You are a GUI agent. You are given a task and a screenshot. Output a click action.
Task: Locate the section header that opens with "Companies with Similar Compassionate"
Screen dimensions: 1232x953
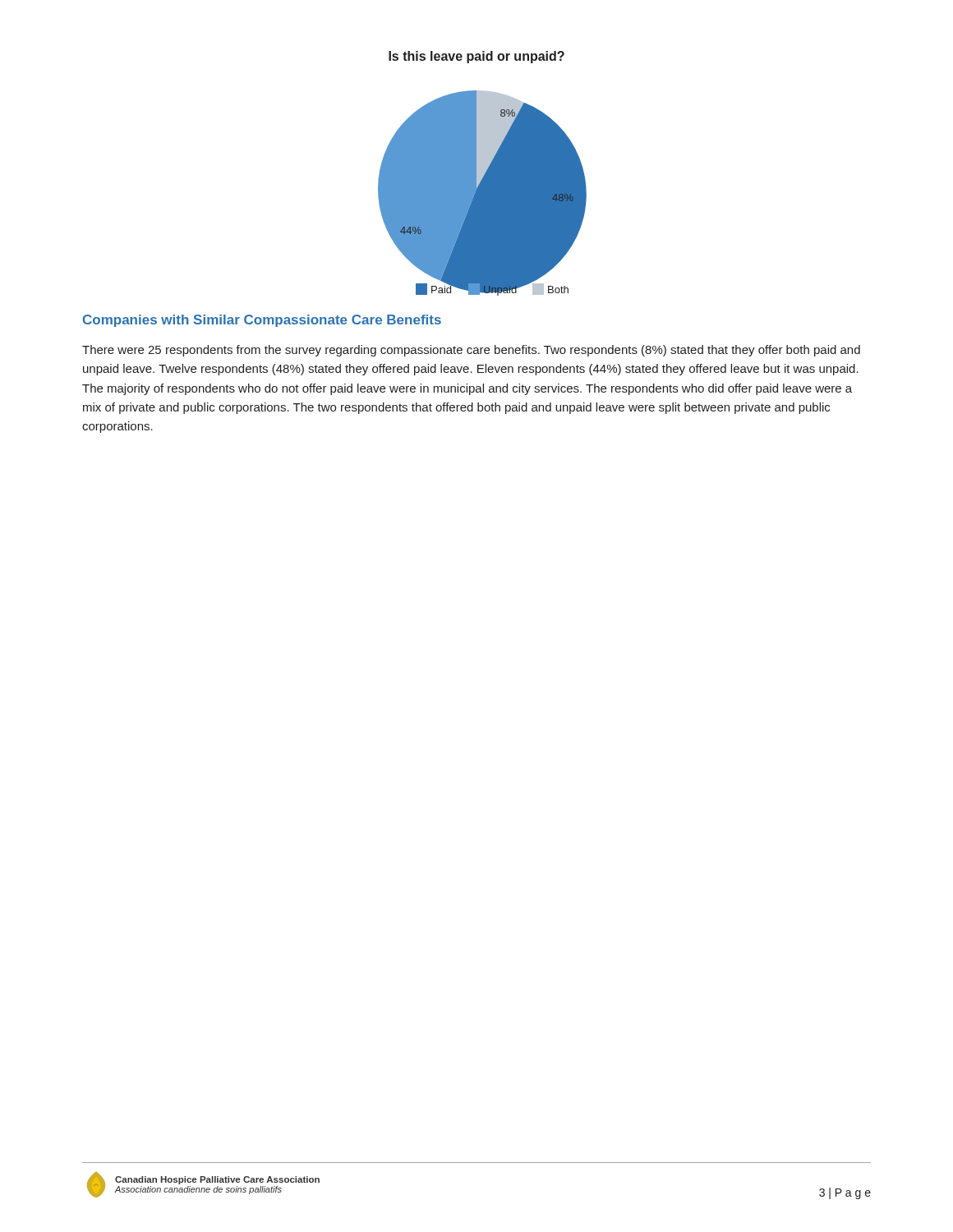tap(262, 320)
